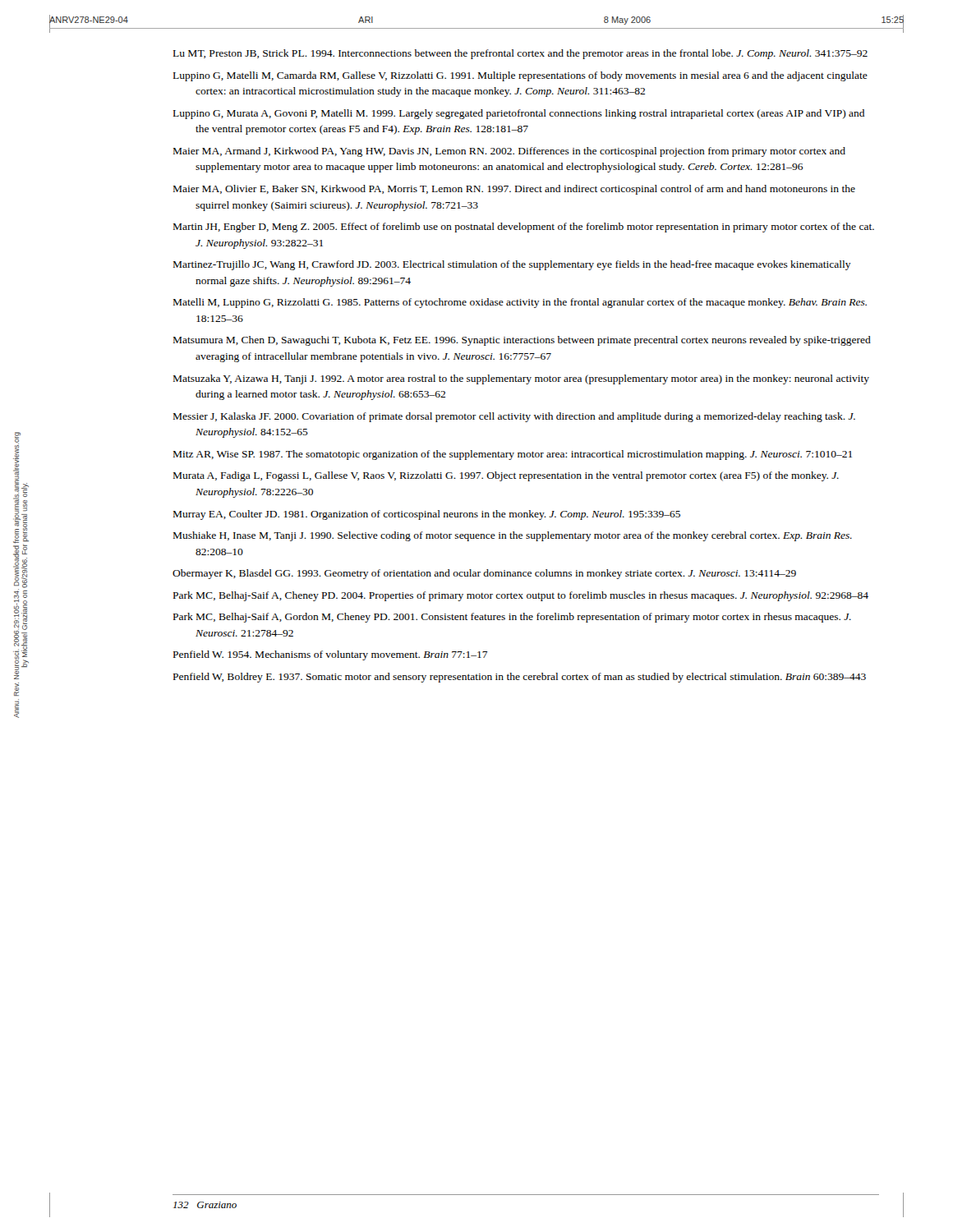Point to the text starting "Maier MA, Armand J, Kirkwood PA, Yang"

click(x=509, y=159)
